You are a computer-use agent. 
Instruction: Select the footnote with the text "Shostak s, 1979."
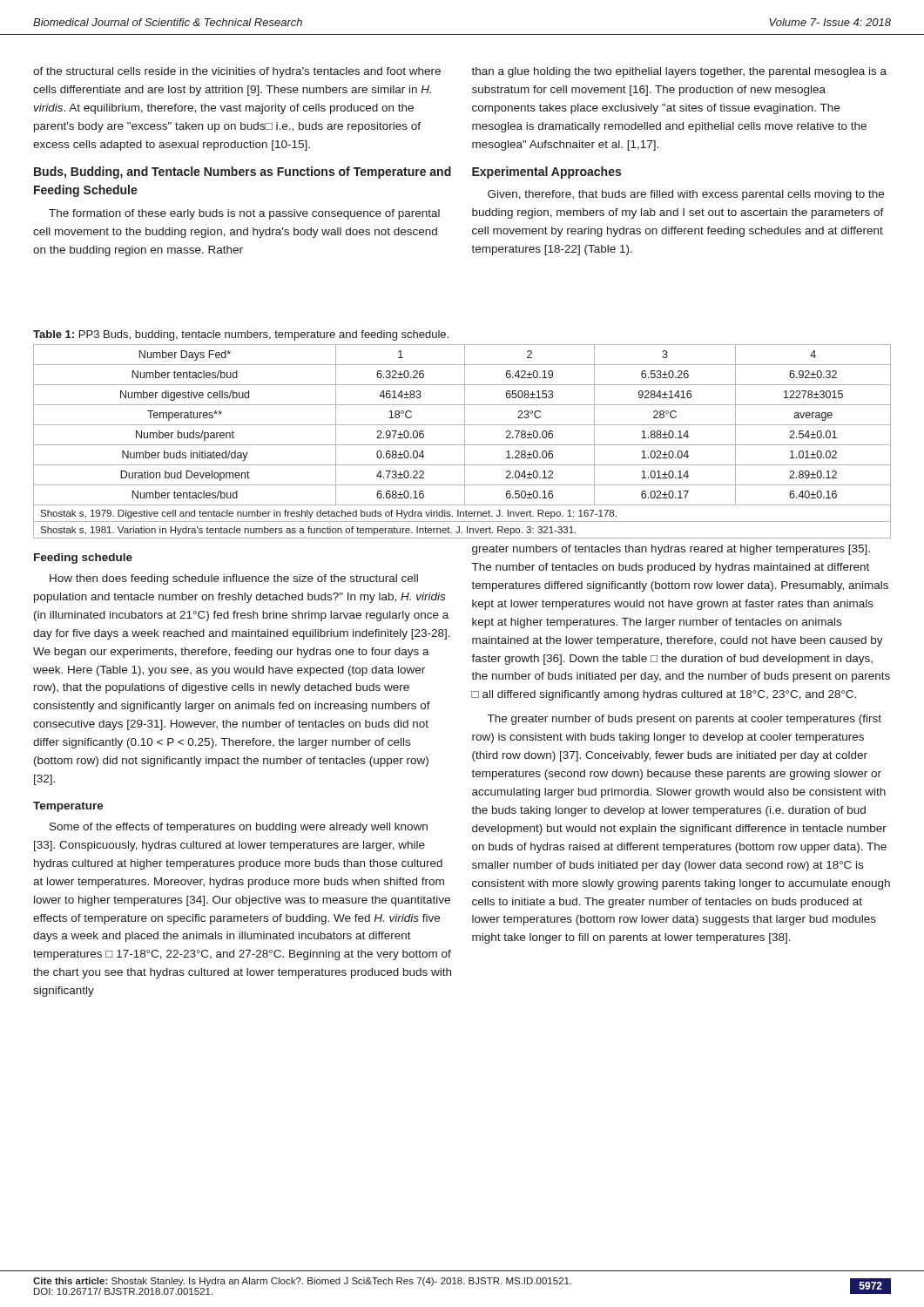pos(329,513)
